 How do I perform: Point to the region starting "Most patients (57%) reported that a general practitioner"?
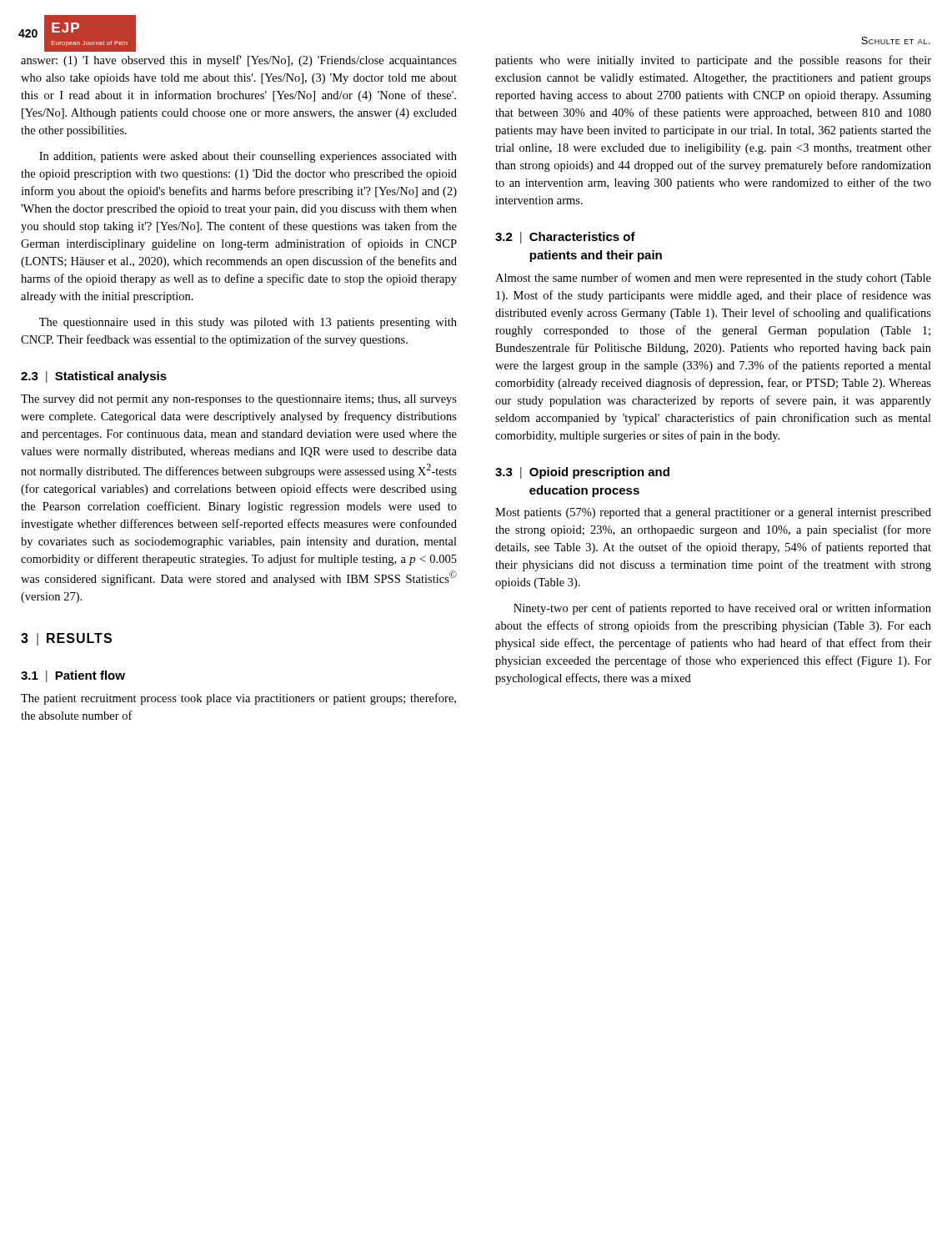(713, 548)
